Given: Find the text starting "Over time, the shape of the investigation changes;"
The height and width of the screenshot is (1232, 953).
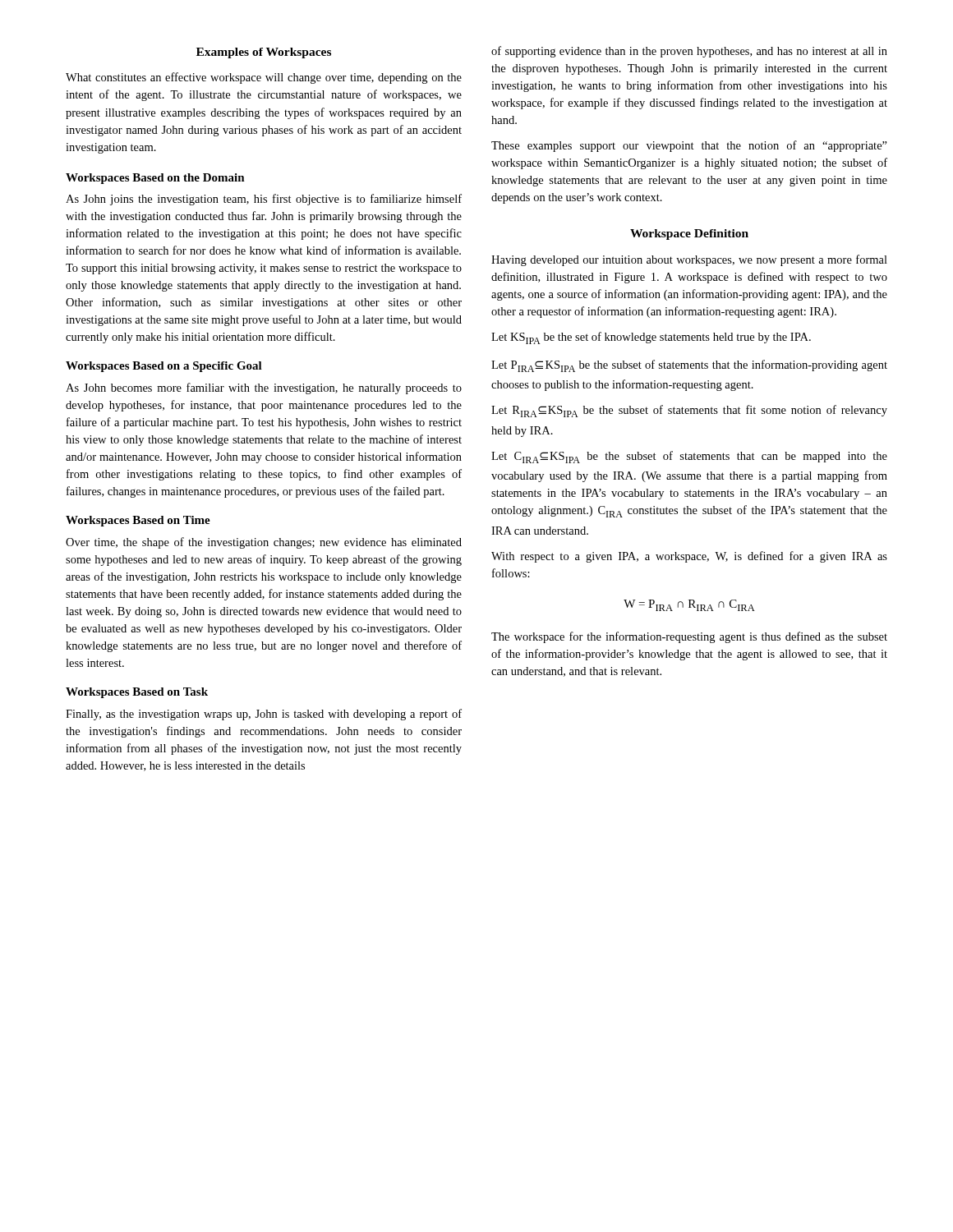Looking at the screenshot, I should (x=264, y=603).
